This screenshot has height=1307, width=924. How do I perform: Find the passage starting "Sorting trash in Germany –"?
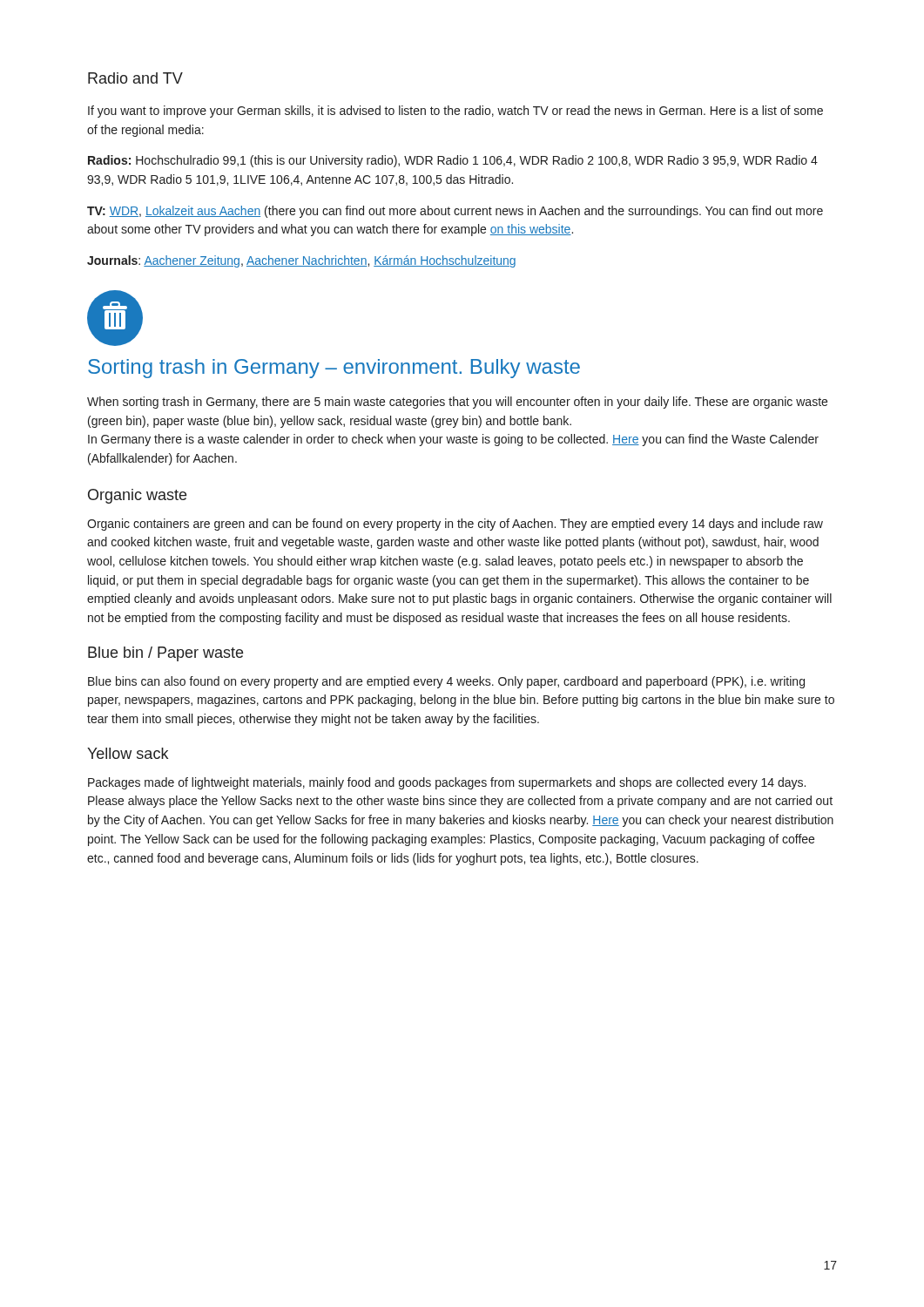pos(334,366)
